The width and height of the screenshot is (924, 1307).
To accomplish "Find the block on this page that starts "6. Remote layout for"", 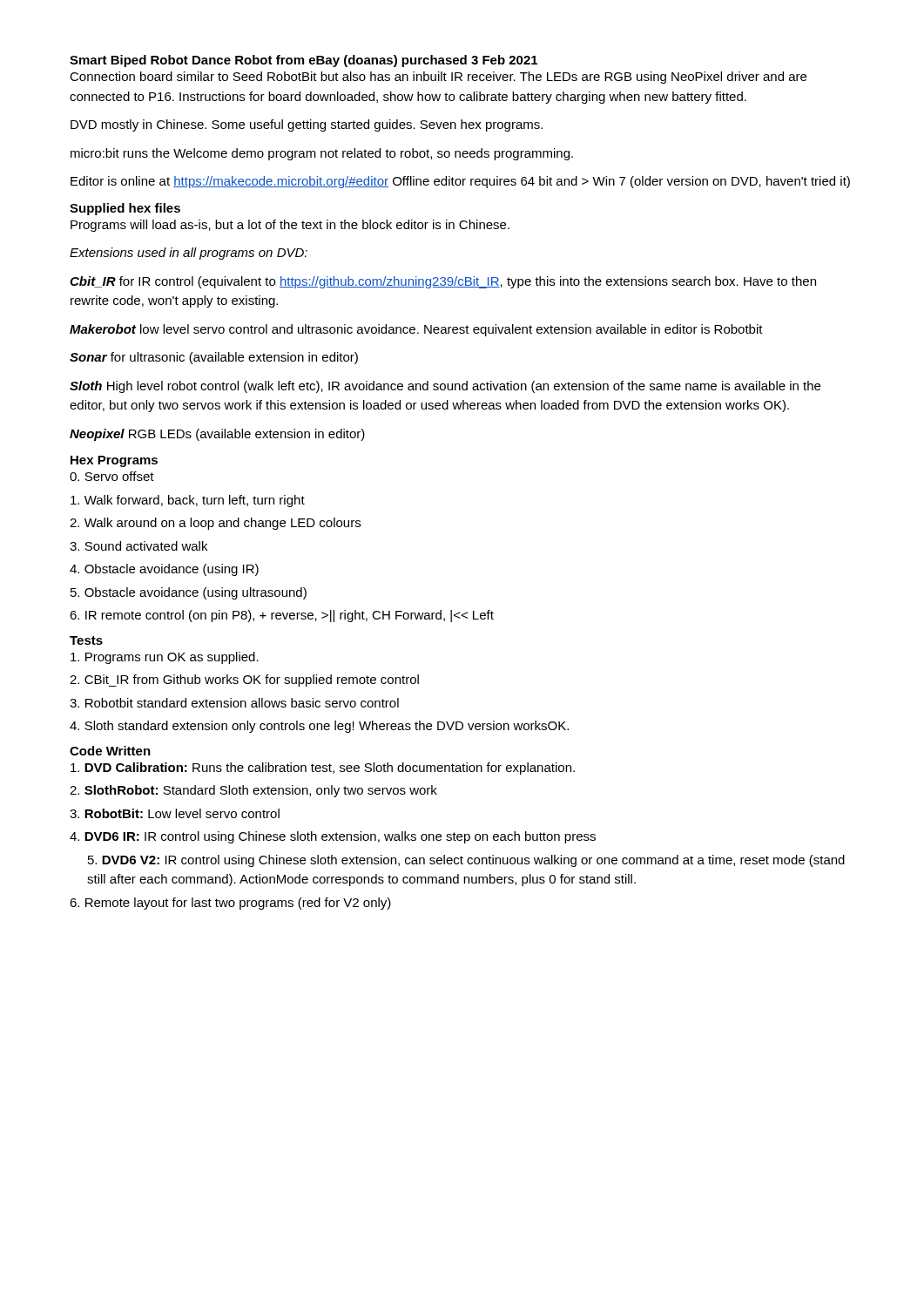I will point(230,902).
